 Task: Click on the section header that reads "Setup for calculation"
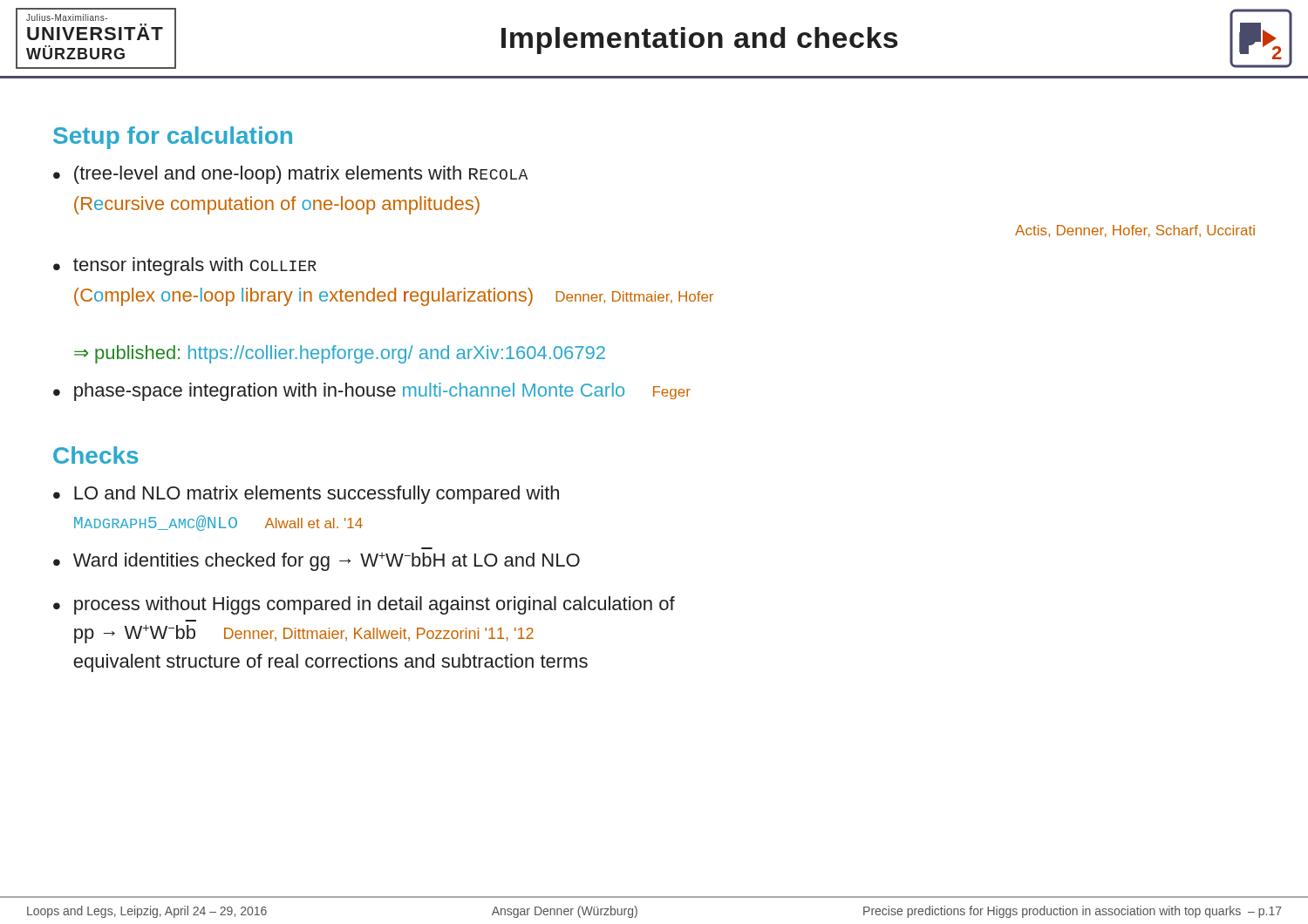pos(173,136)
